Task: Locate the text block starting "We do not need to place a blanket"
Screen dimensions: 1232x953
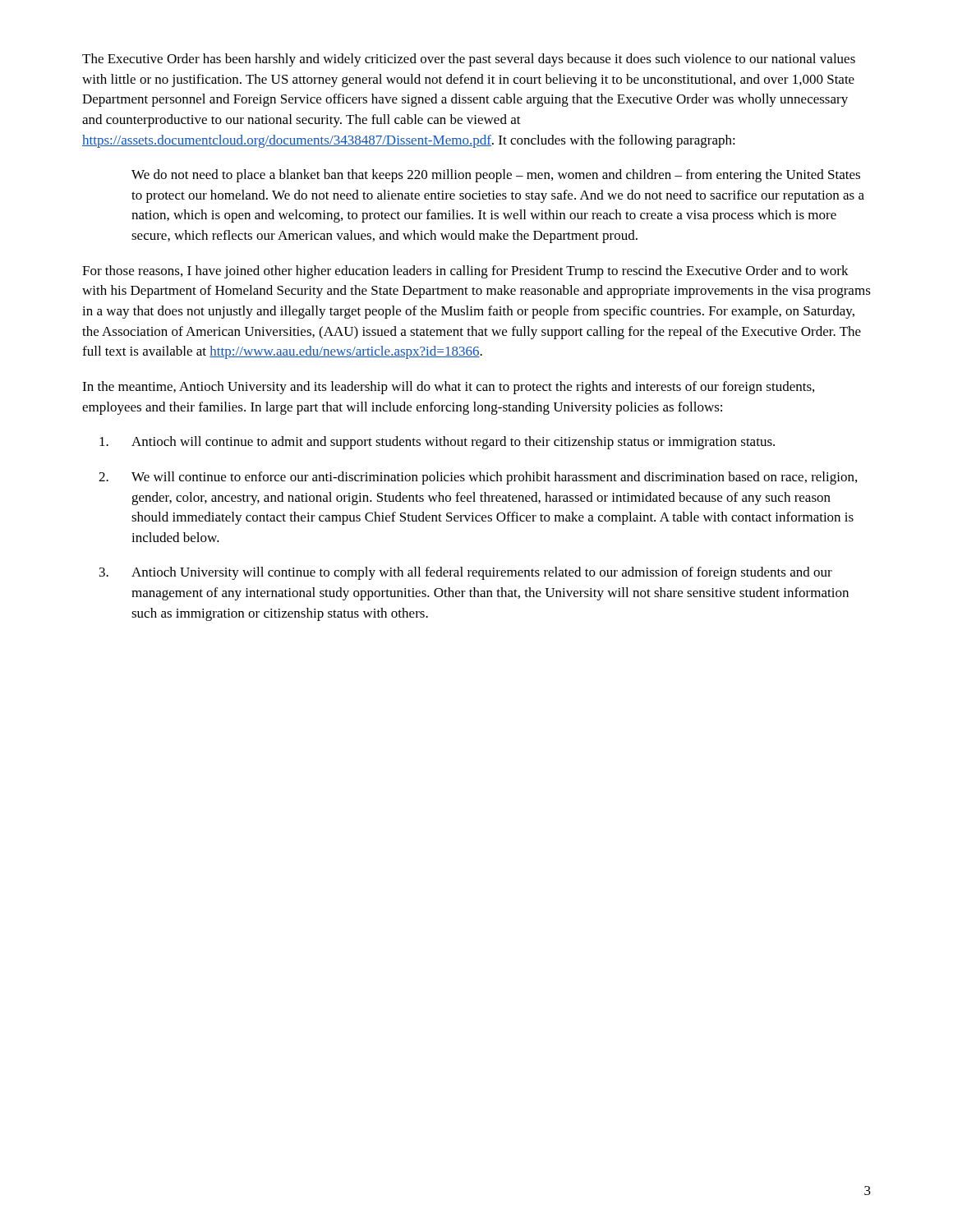Action: pyautogui.click(x=501, y=206)
